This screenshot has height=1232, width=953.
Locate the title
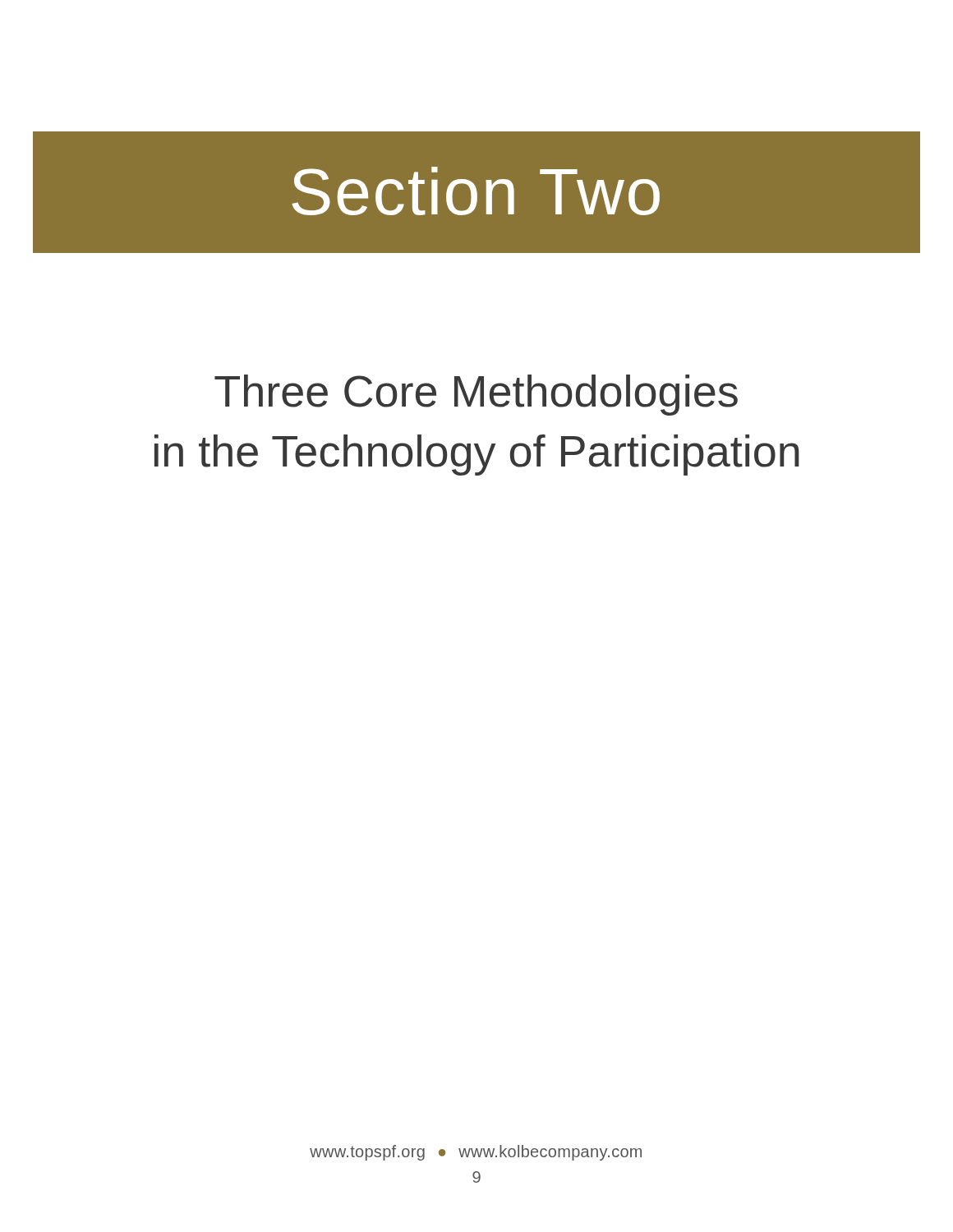pyautogui.click(x=476, y=421)
